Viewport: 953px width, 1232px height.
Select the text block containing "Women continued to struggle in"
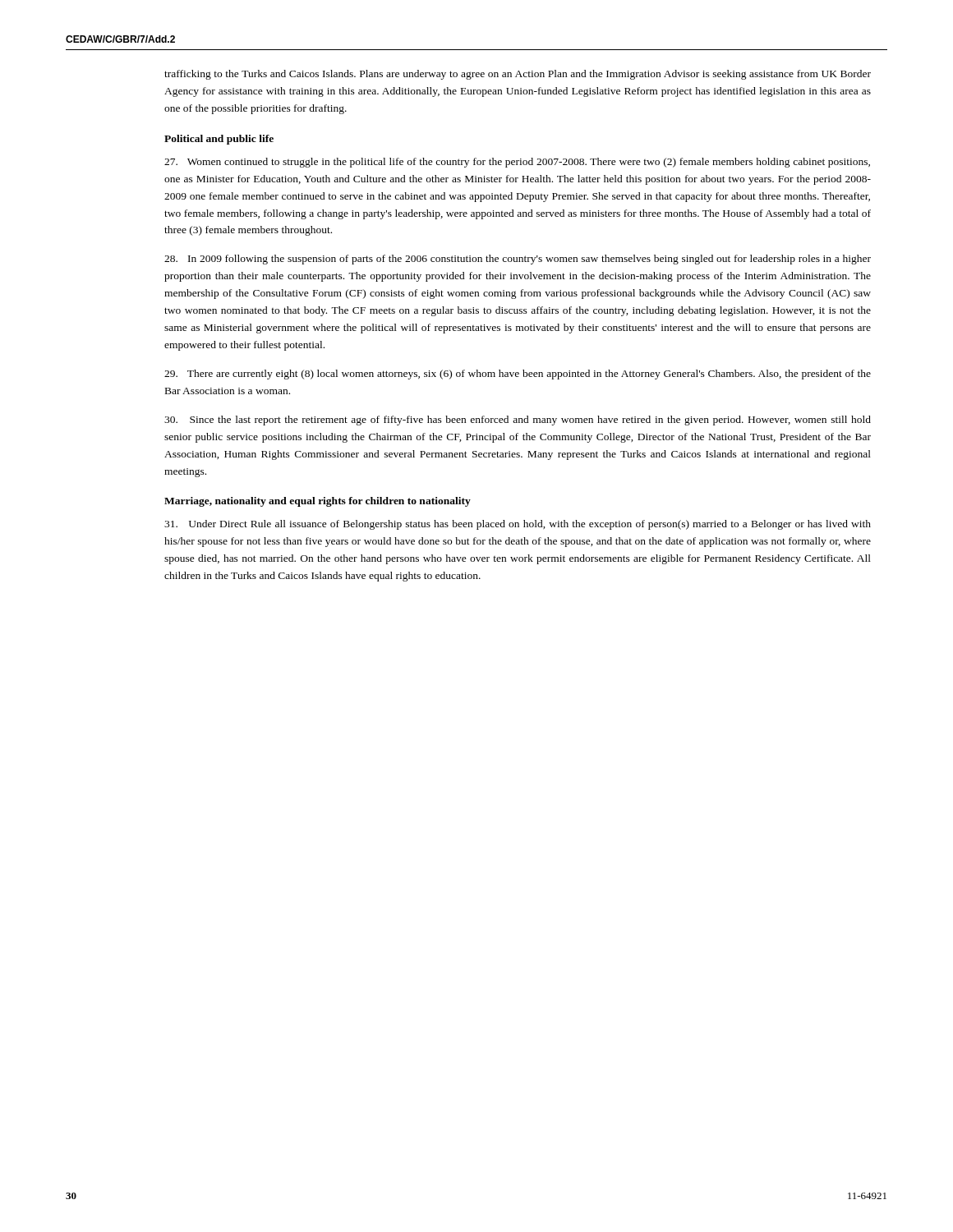[x=518, y=196]
